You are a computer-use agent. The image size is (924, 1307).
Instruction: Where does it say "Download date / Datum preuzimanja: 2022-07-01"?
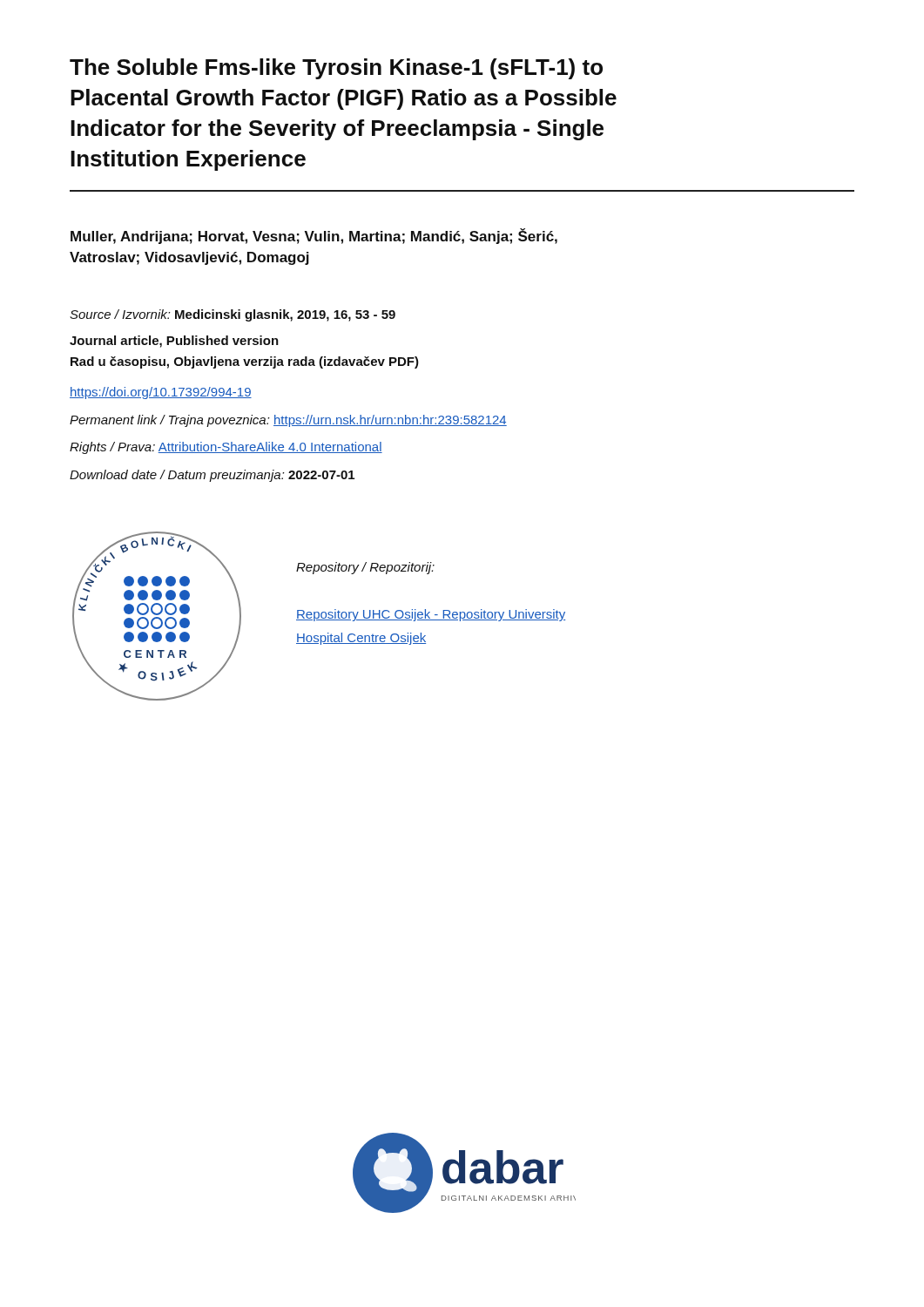[212, 474]
